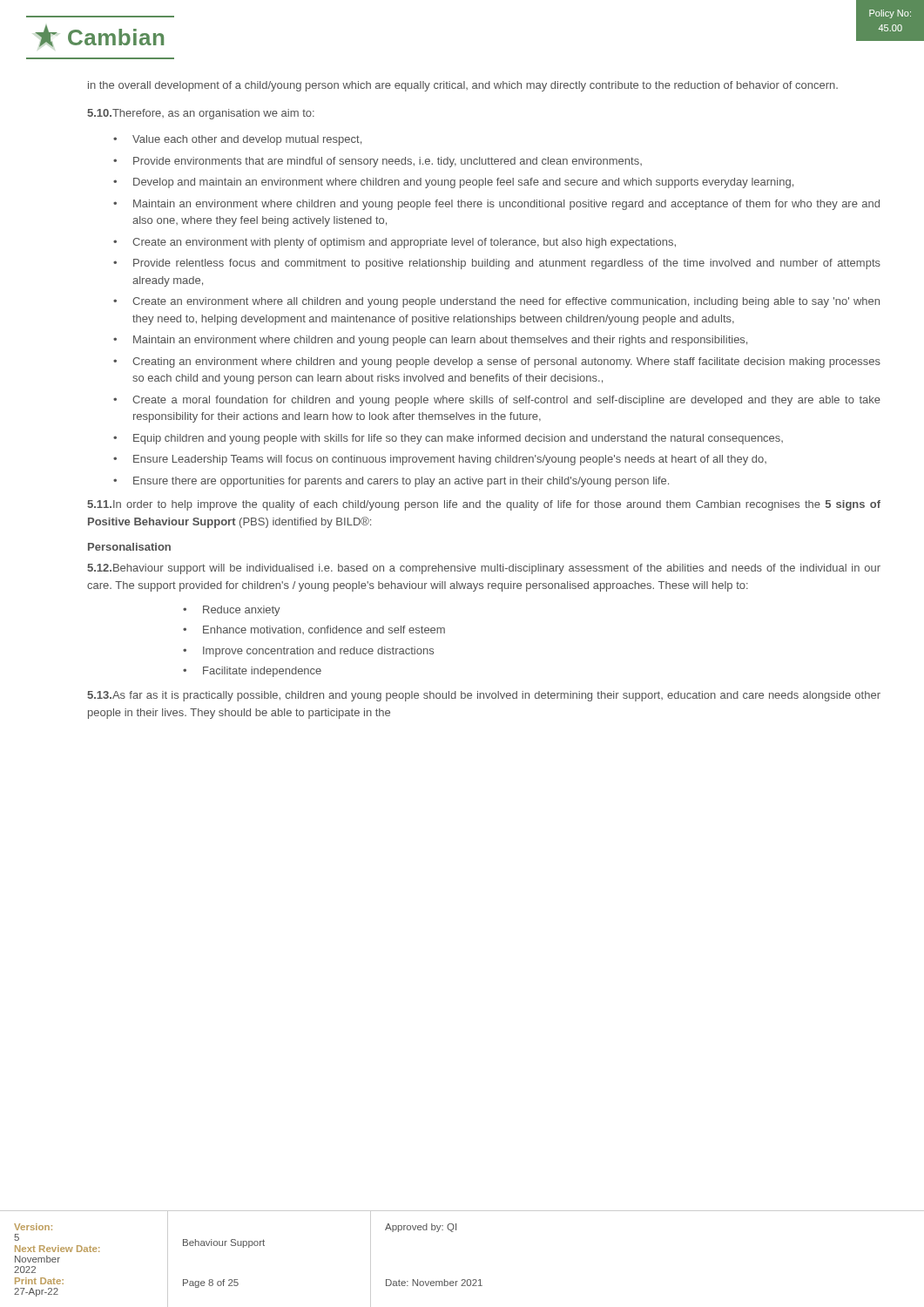This screenshot has height=1307, width=924.
Task: Find the list item that reads "•Ensure Leadership Teams"
Action: (440, 459)
